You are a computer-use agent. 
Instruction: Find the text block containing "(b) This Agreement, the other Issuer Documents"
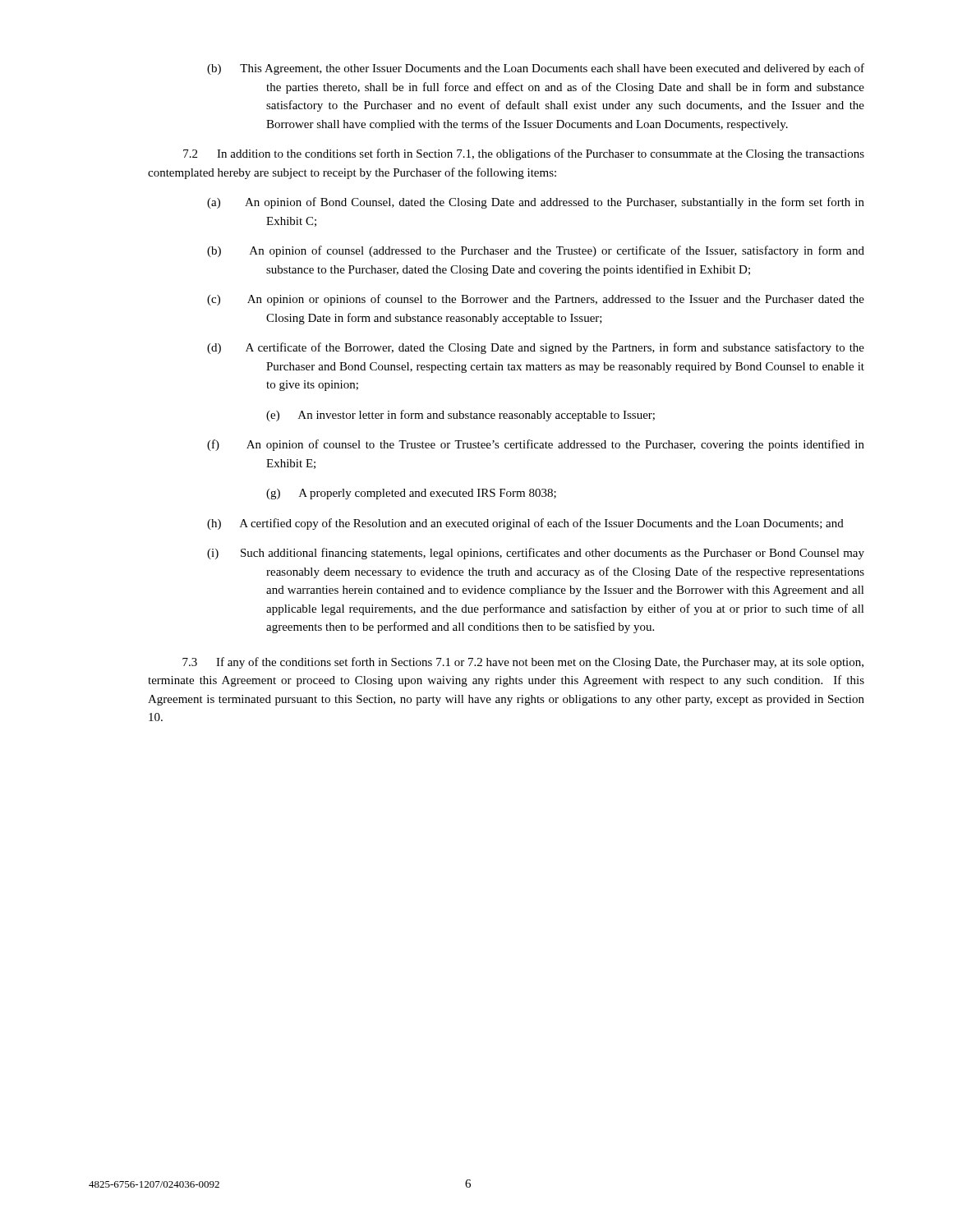565,96
